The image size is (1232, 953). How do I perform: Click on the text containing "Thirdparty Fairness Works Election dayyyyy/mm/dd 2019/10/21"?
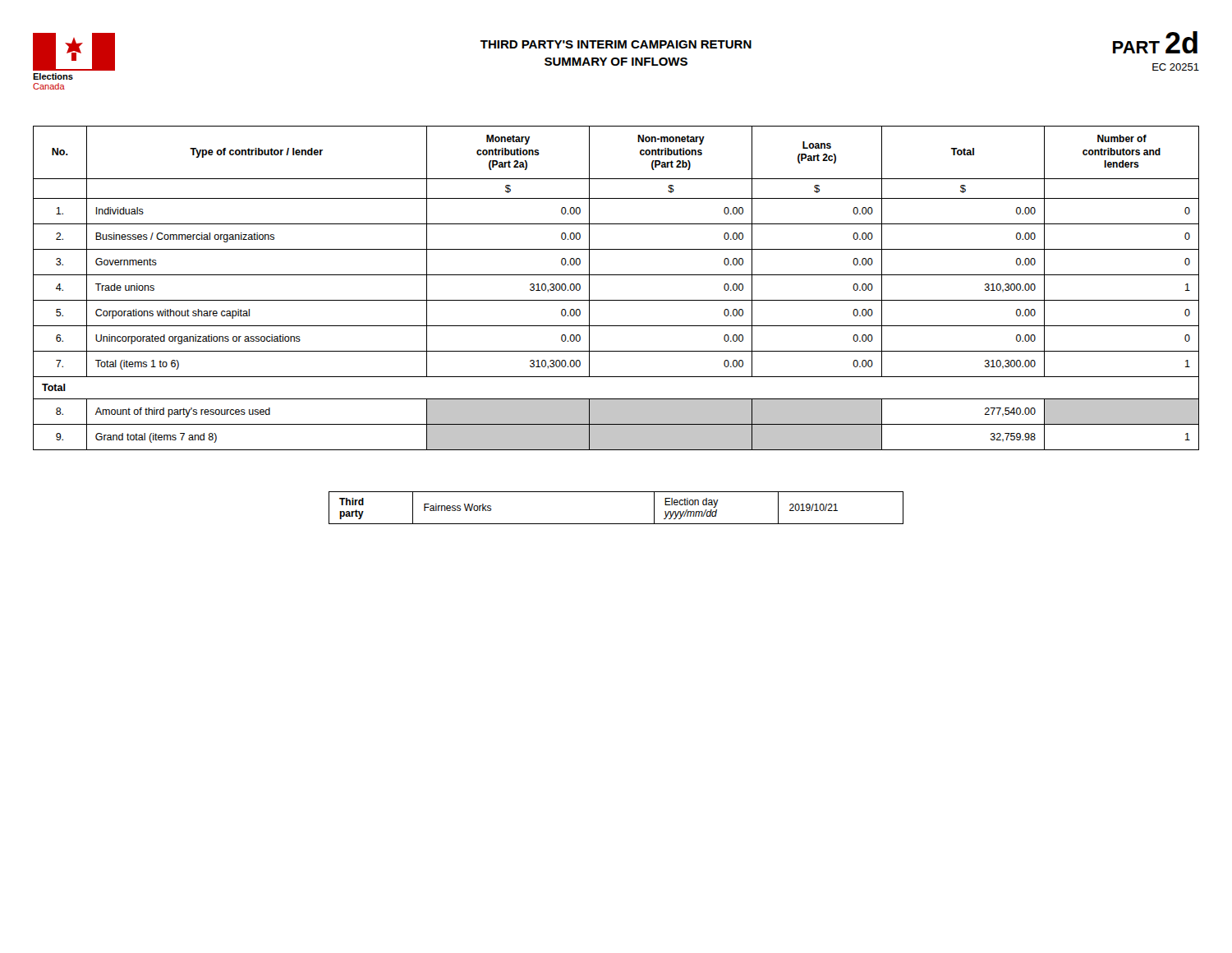616,508
